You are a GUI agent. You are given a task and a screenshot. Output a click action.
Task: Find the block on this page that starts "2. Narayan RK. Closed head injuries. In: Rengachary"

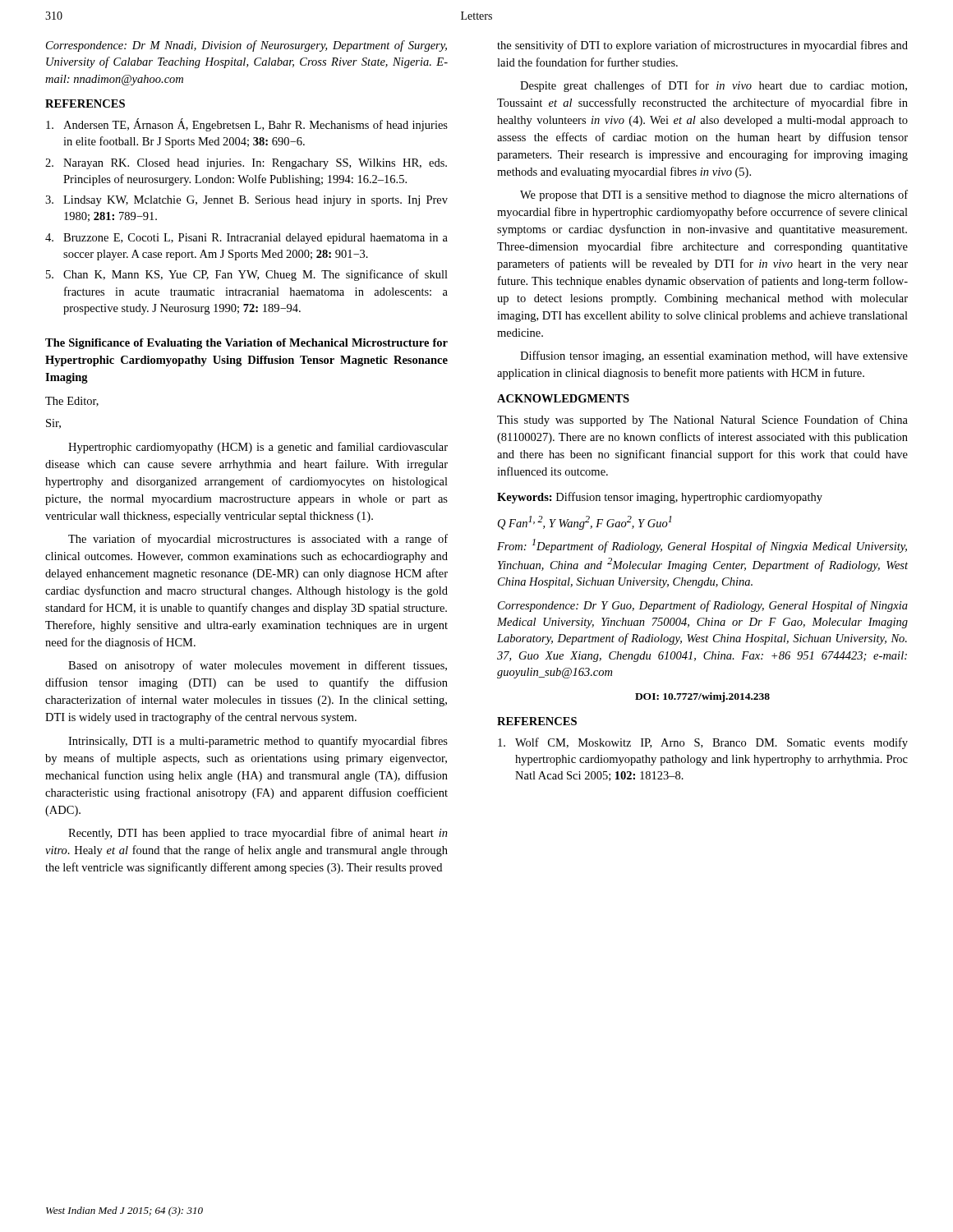(246, 171)
